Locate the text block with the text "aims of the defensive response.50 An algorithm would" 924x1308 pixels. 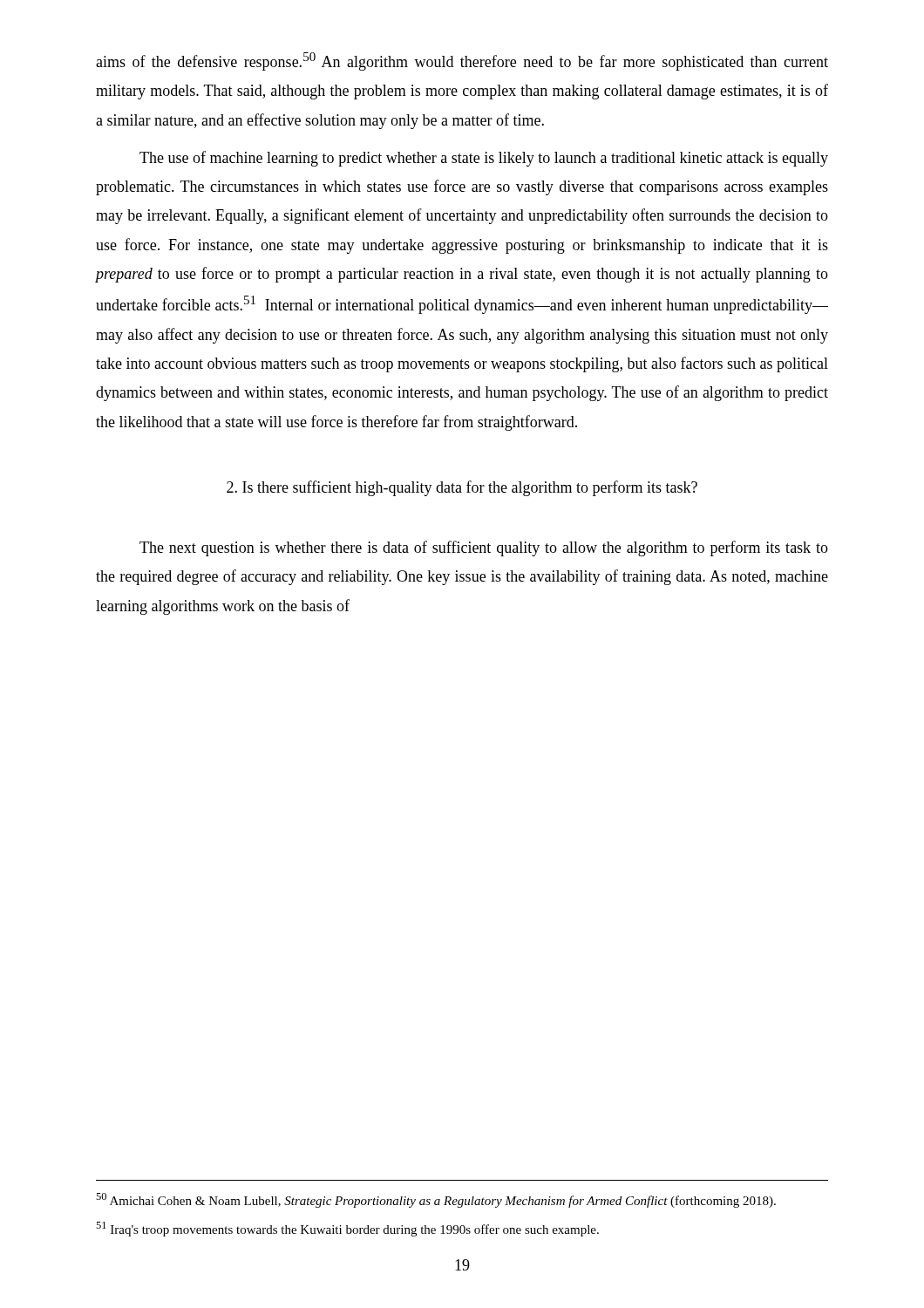462,90
